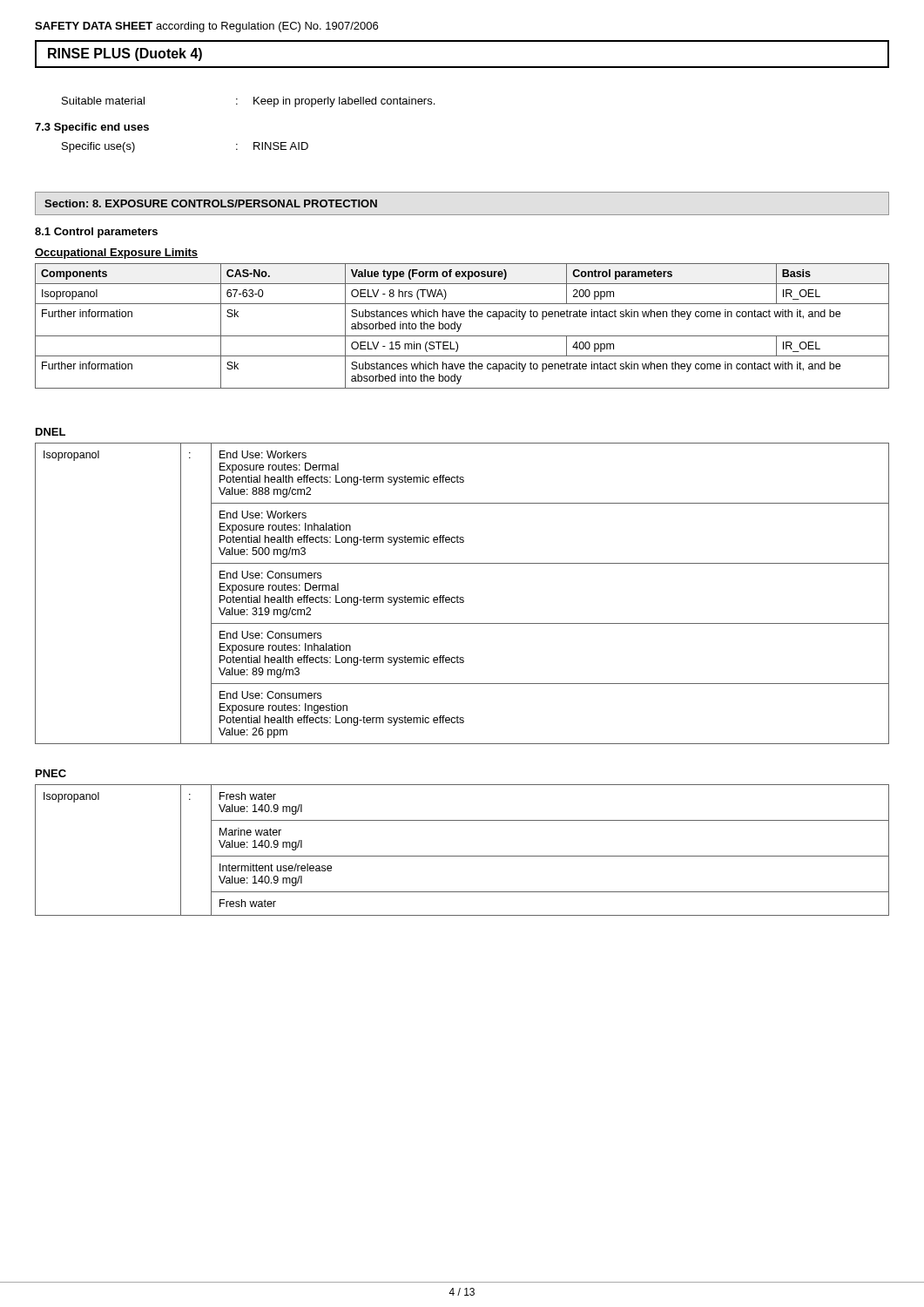Viewport: 924px width, 1307px height.
Task: Find the text block that says "Suitable material : Keep"
Action: 99,102
